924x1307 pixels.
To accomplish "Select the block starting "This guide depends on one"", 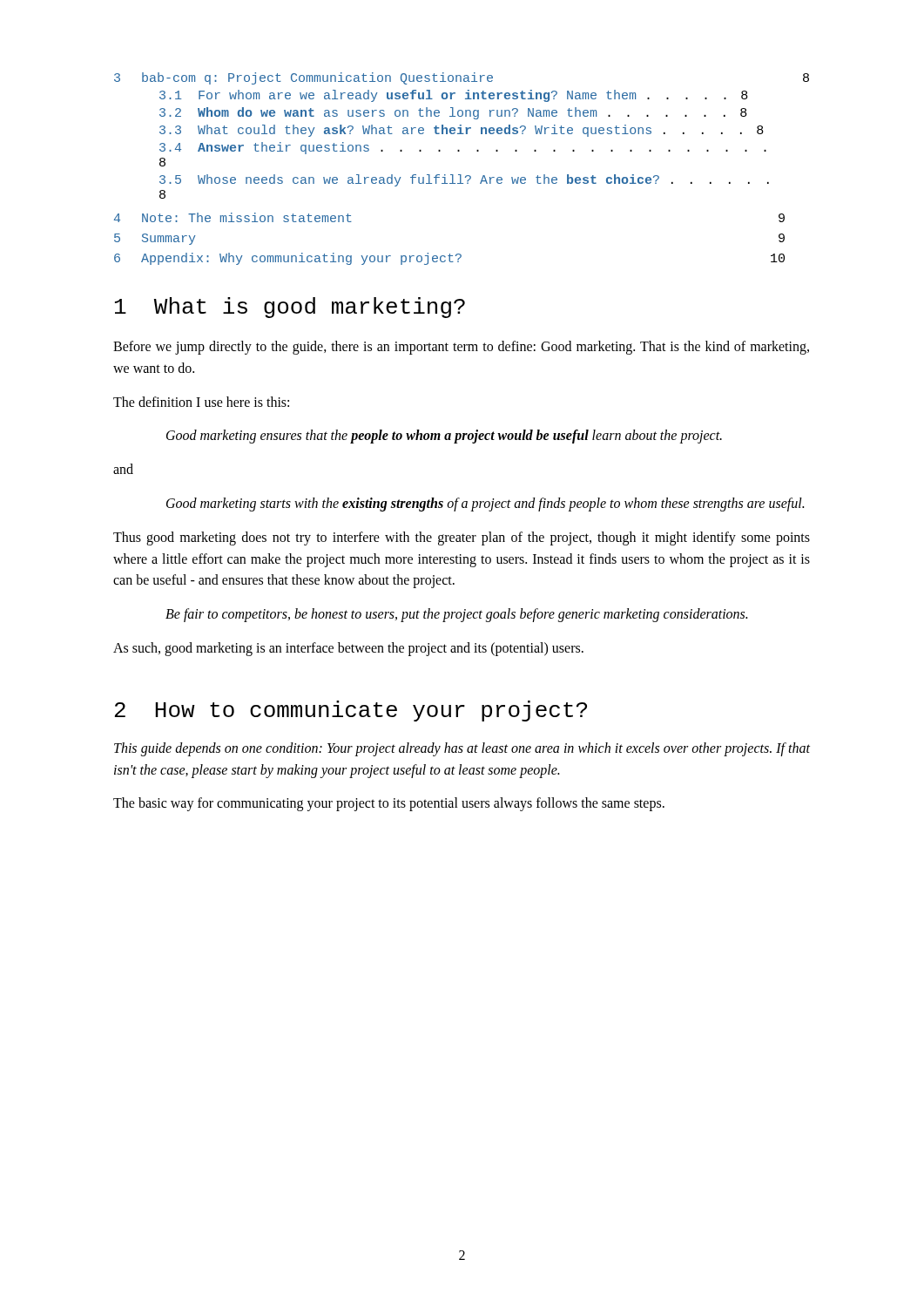I will (x=462, y=759).
